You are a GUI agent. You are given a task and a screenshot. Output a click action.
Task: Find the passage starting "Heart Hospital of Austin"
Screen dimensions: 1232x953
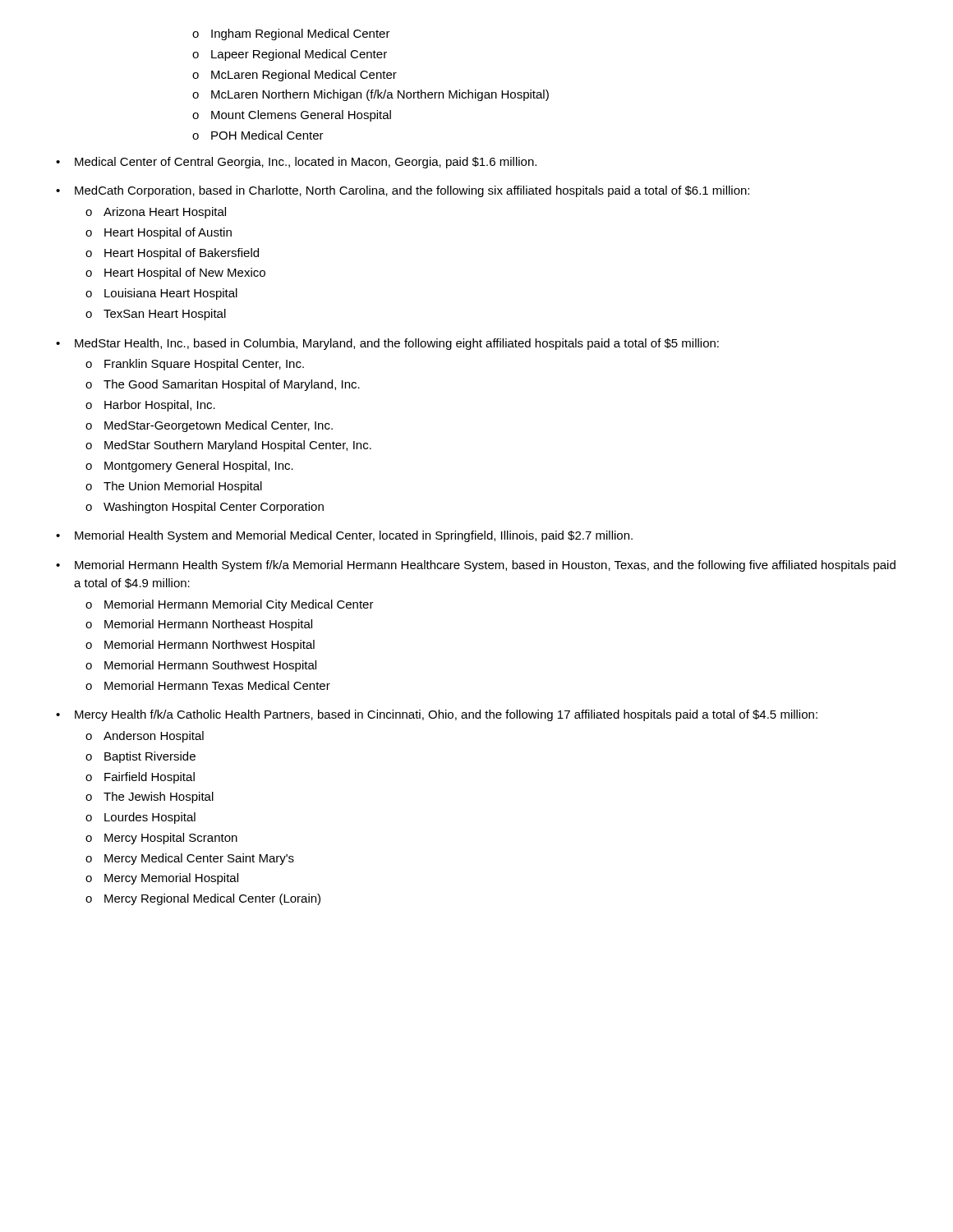click(168, 232)
